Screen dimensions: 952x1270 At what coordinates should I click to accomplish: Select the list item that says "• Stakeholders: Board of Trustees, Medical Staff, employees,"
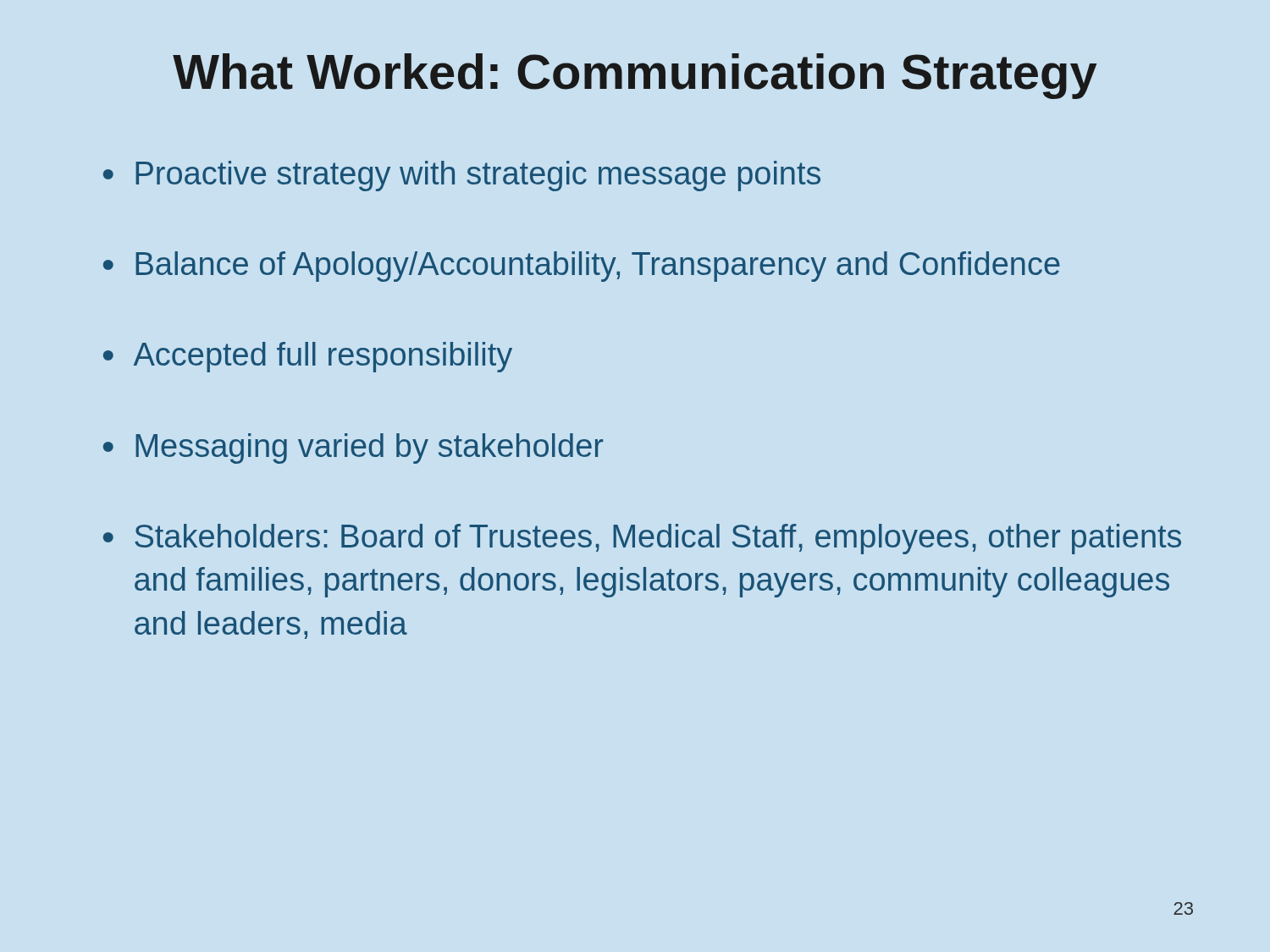652,581
